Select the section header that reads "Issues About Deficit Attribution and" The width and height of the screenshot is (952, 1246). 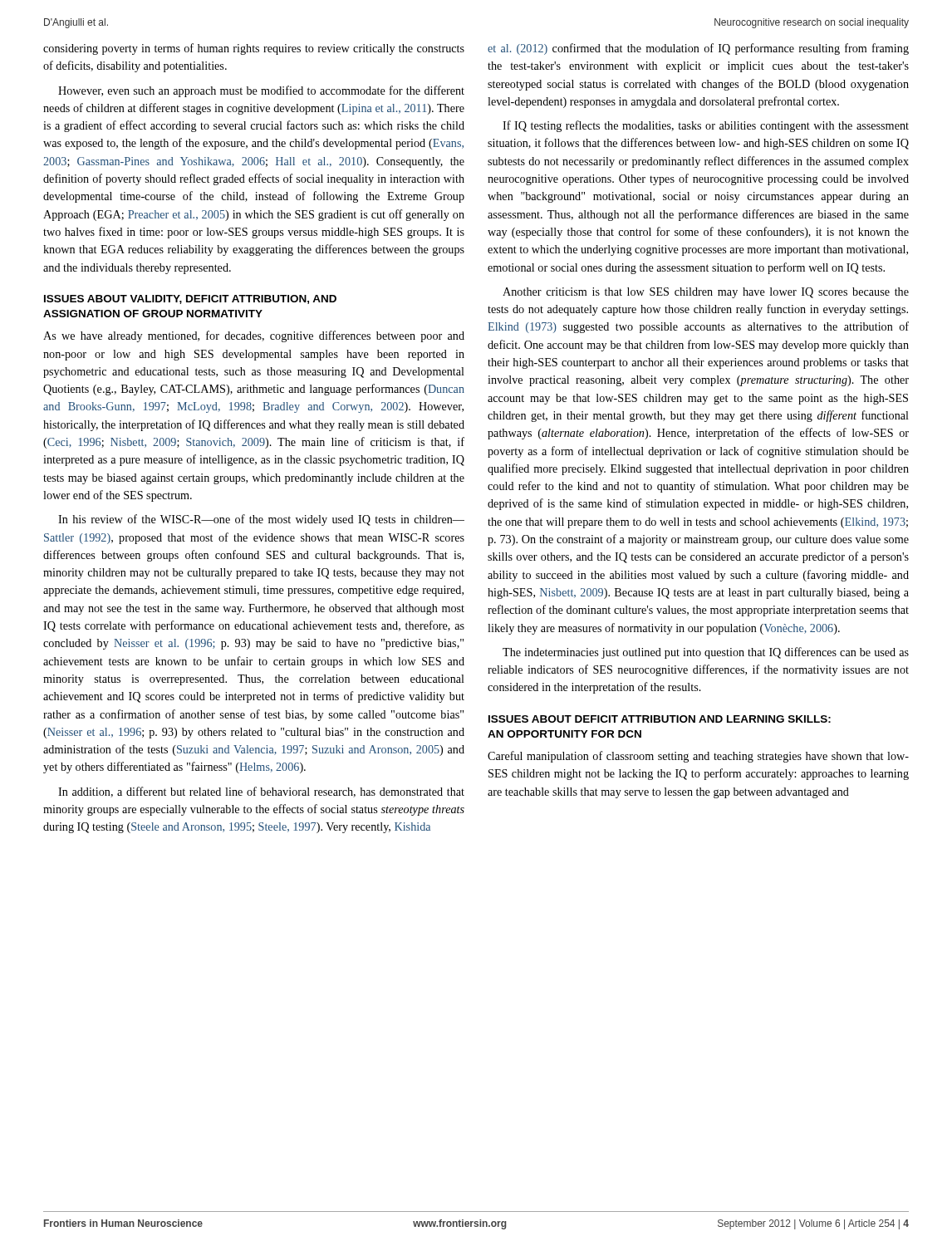click(x=659, y=726)
